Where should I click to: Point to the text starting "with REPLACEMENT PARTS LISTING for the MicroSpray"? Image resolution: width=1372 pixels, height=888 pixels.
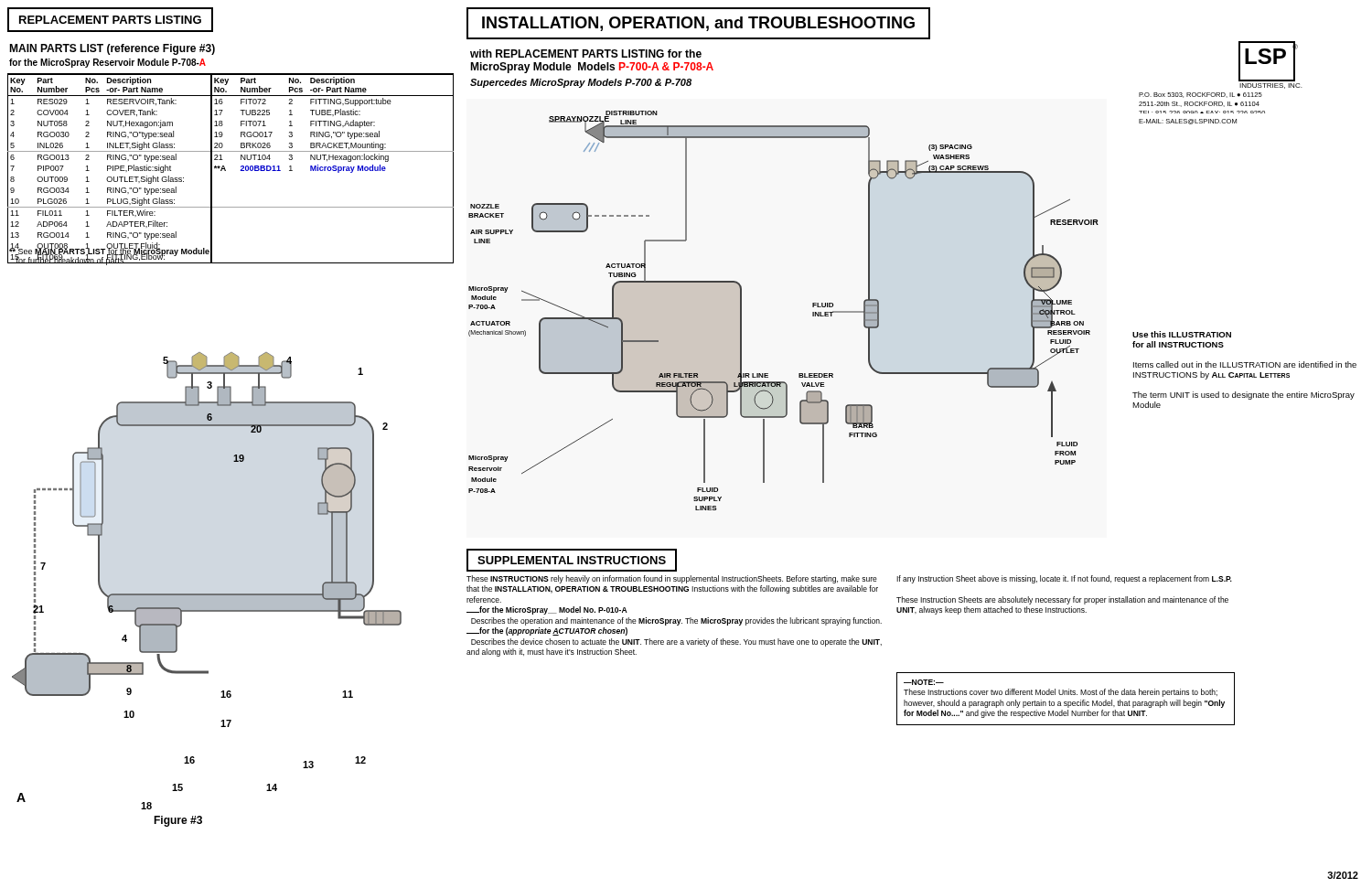coord(592,60)
